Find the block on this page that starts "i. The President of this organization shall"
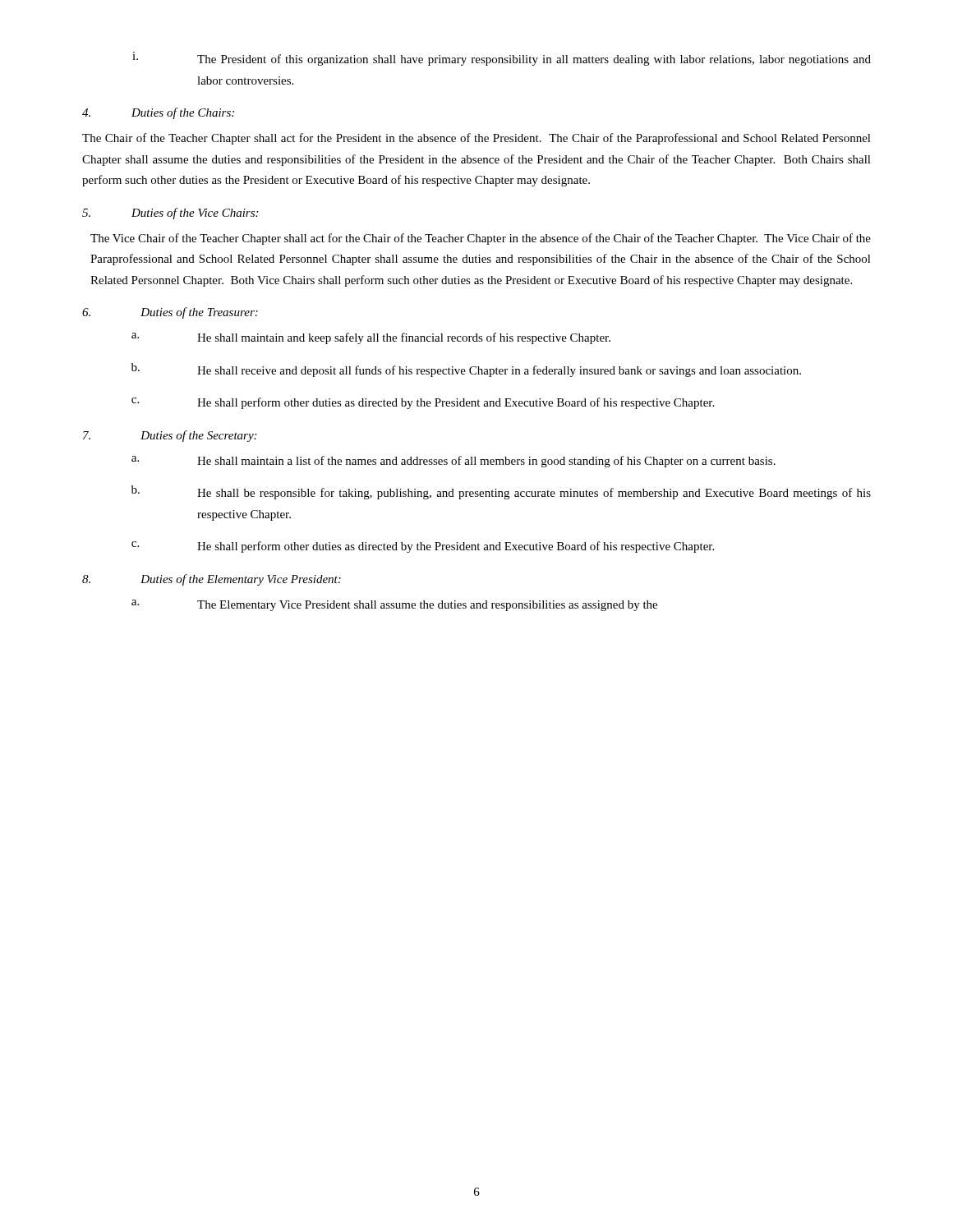This screenshot has width=953, height=1232. click(476, 70)
